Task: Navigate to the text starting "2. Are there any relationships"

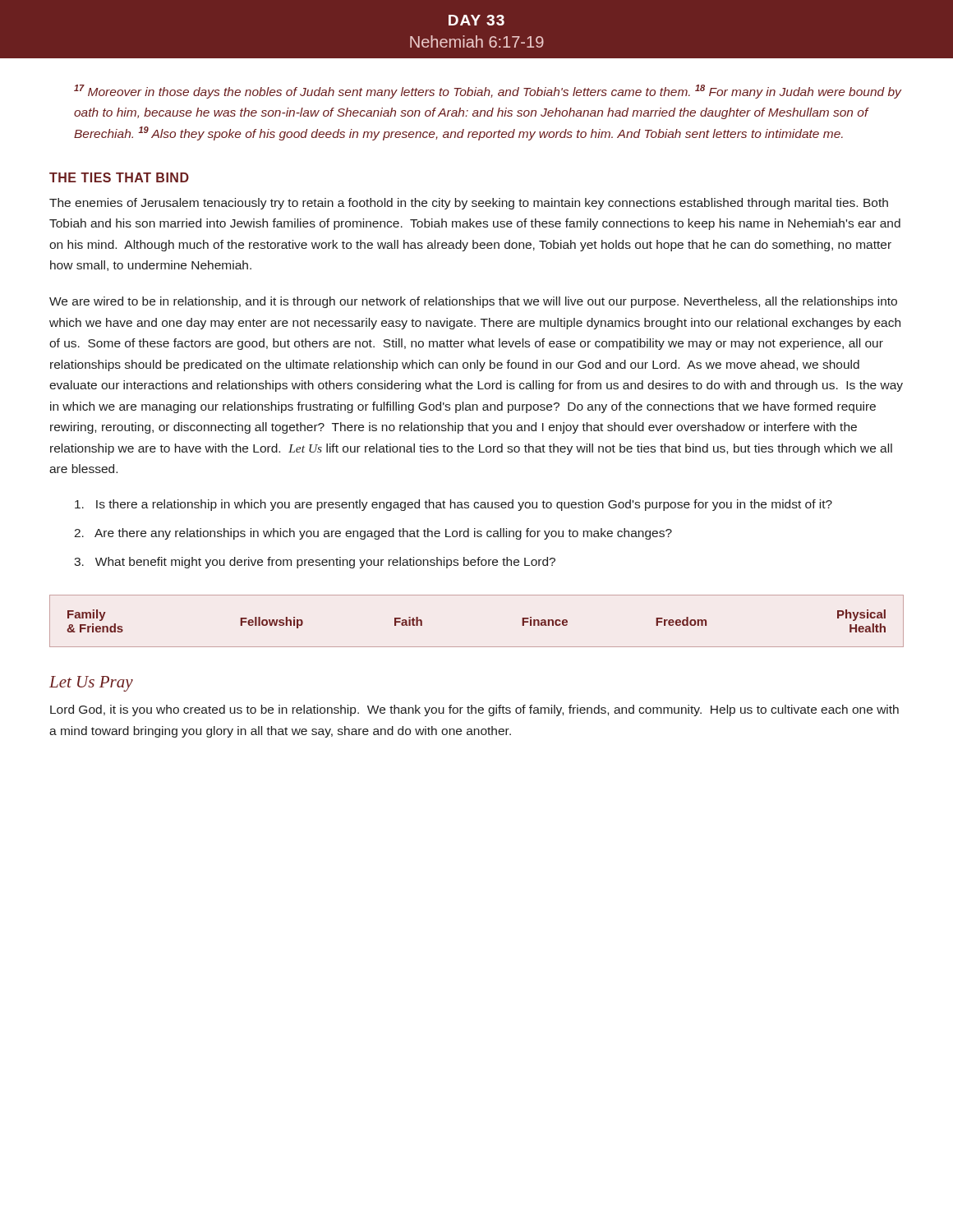Action: coord(373,532)
